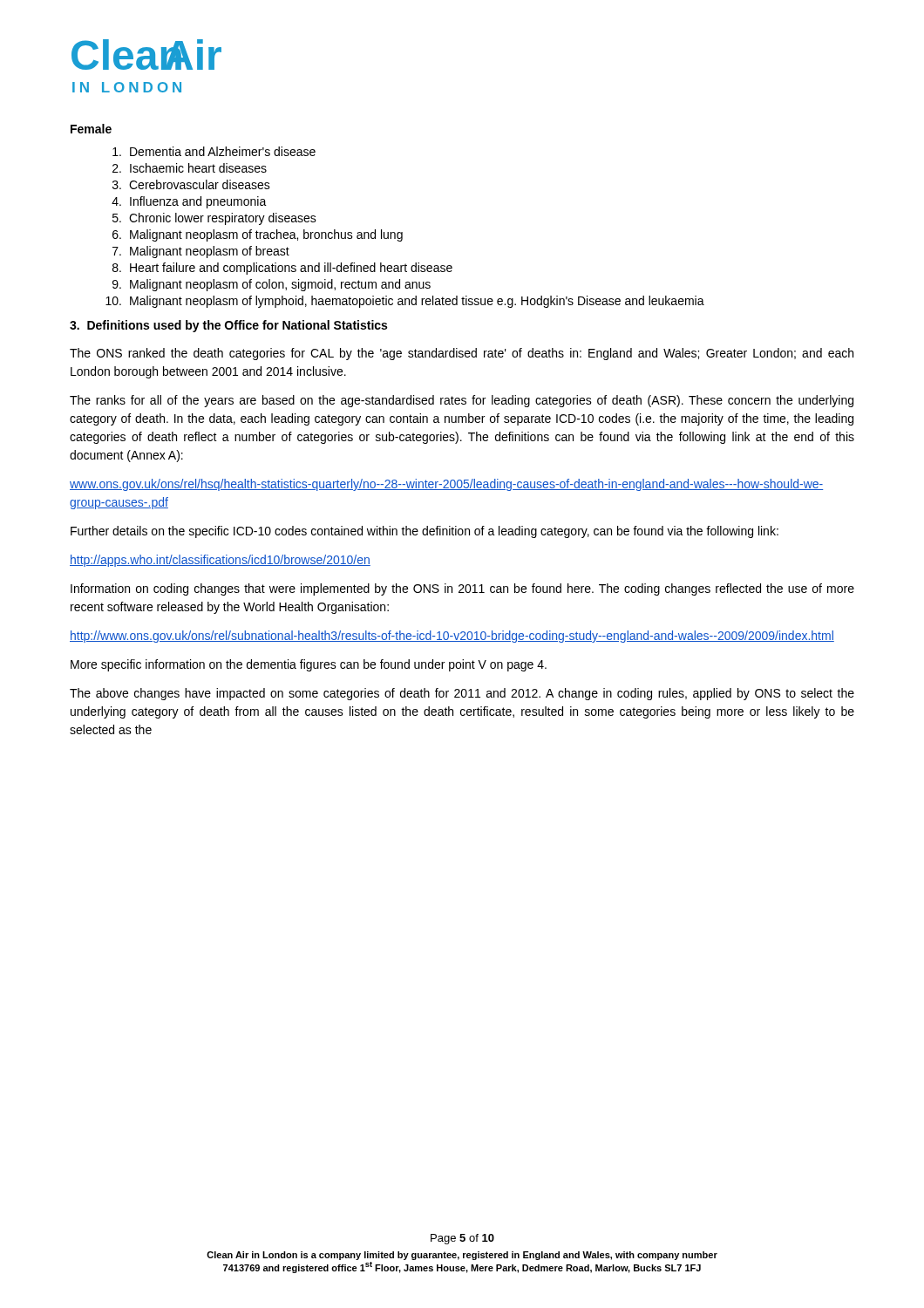The image size is (924, 1308).
Task: Point to the block beginning "9. Malignant neoplasm"
Action: pos(263,284)
